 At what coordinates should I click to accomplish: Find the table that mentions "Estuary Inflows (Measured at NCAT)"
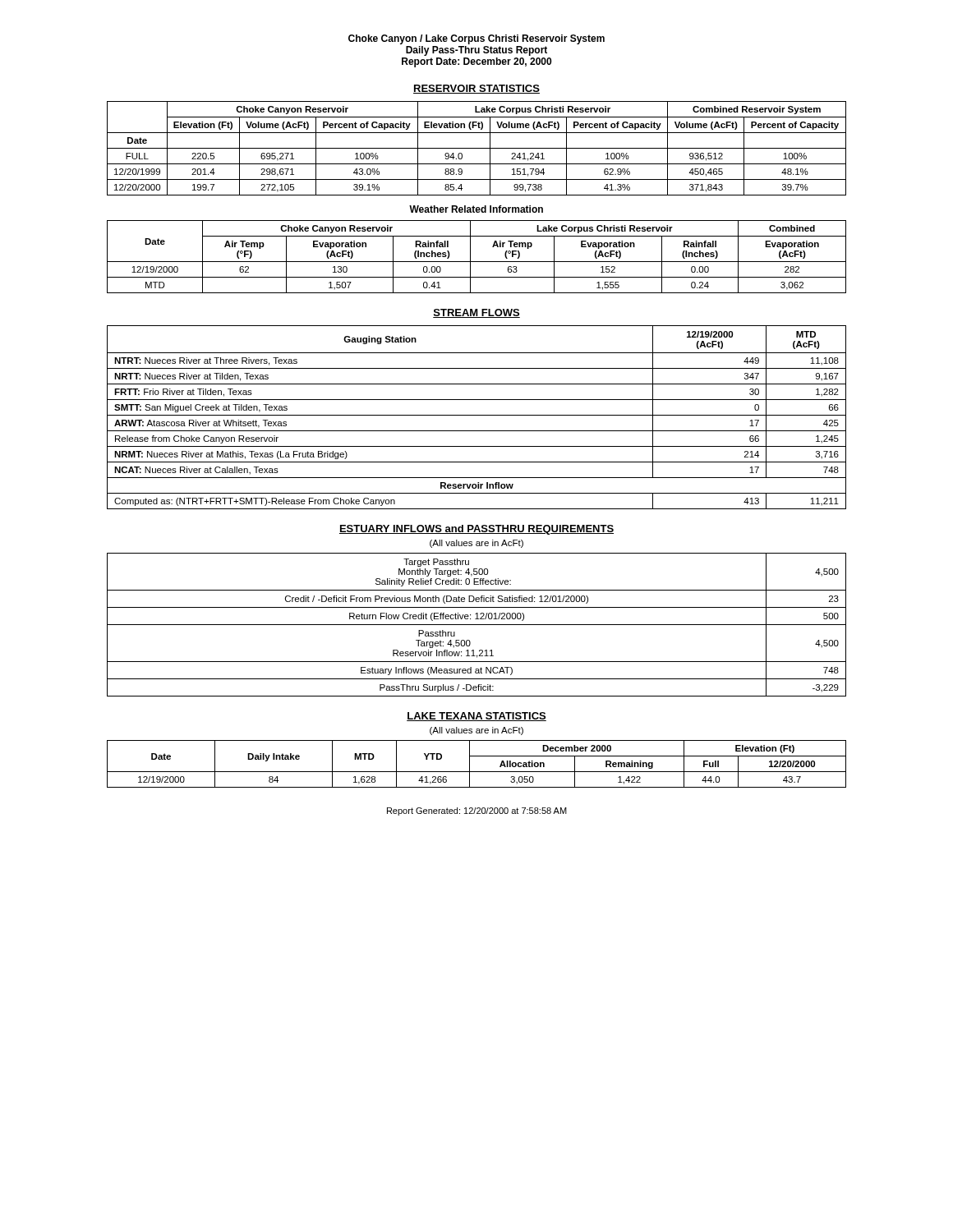point(476,625)
